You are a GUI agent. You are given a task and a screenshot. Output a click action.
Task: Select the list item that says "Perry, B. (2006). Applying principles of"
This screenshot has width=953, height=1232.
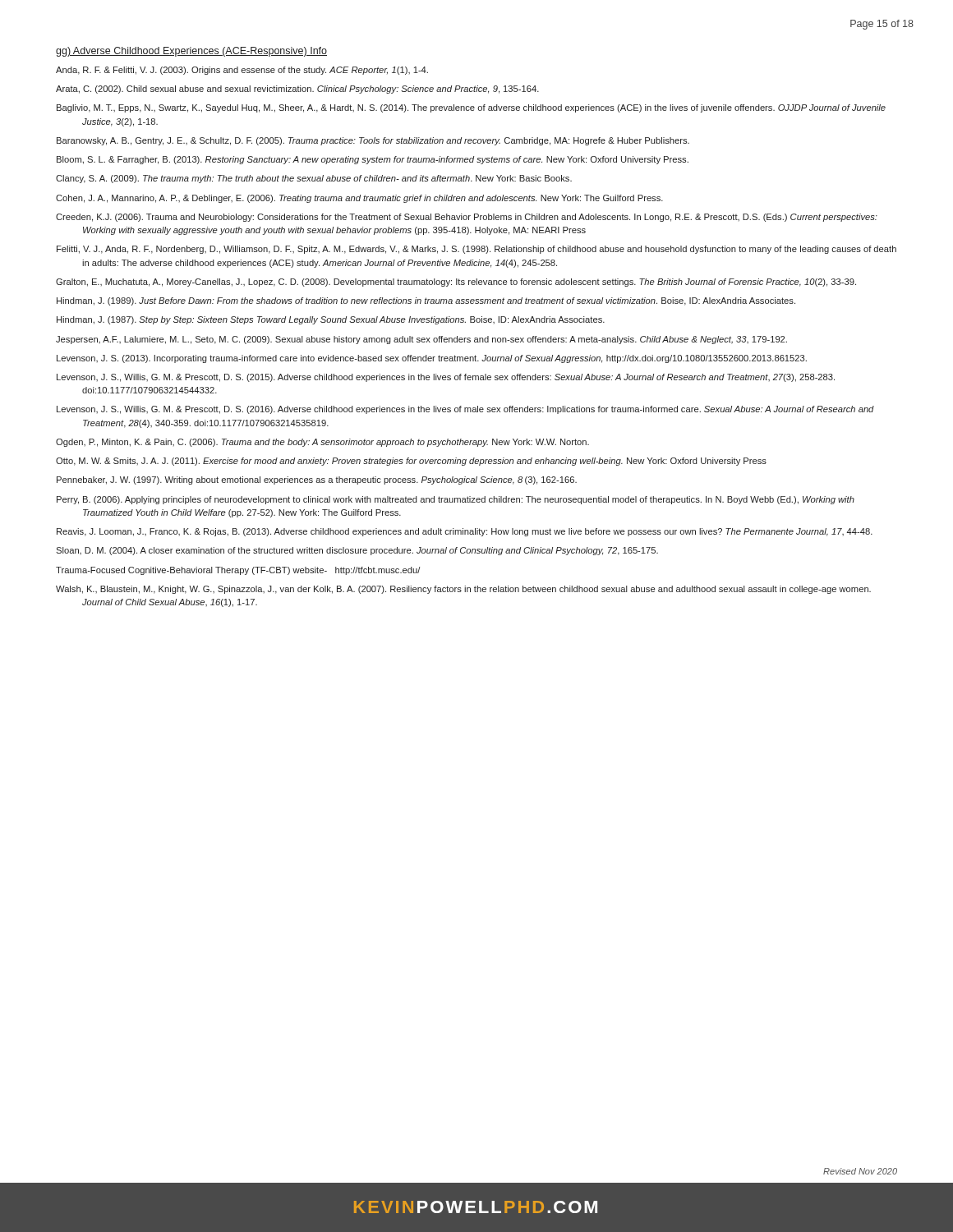(x=455, y=506)
